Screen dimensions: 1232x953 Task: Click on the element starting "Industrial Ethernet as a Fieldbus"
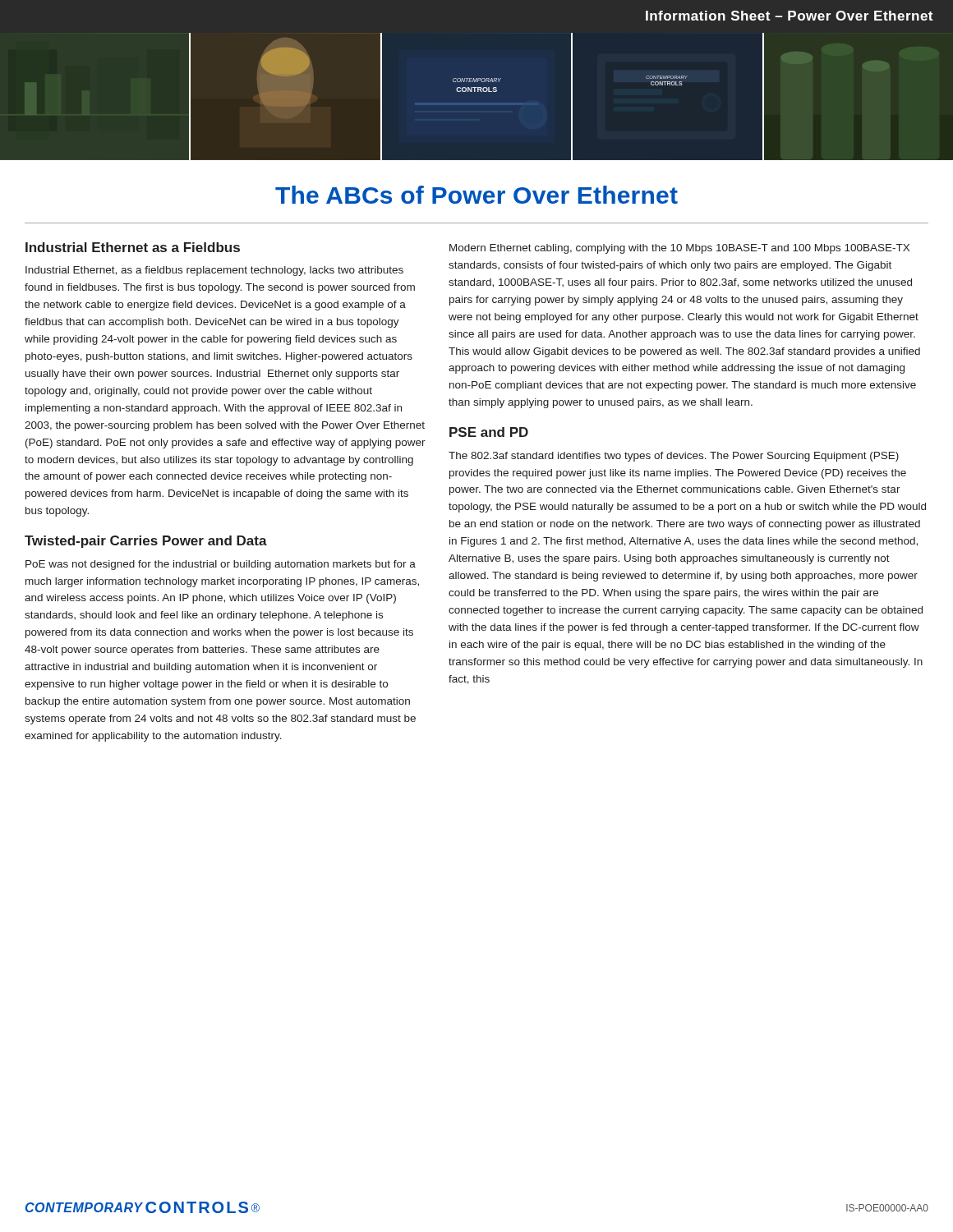tap(133, 248)
